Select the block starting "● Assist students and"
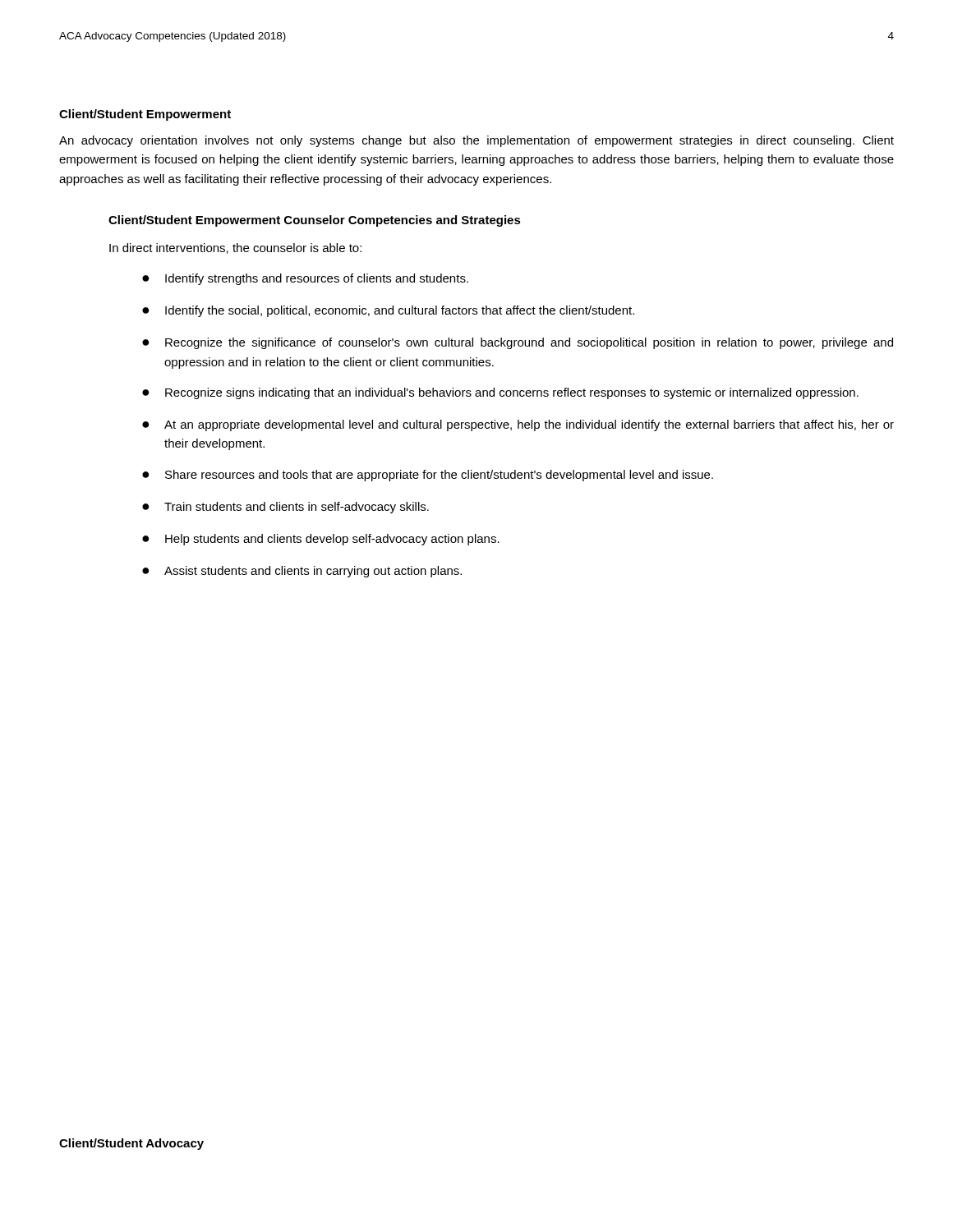This screenshot has height=1232, width=953. 302,572
